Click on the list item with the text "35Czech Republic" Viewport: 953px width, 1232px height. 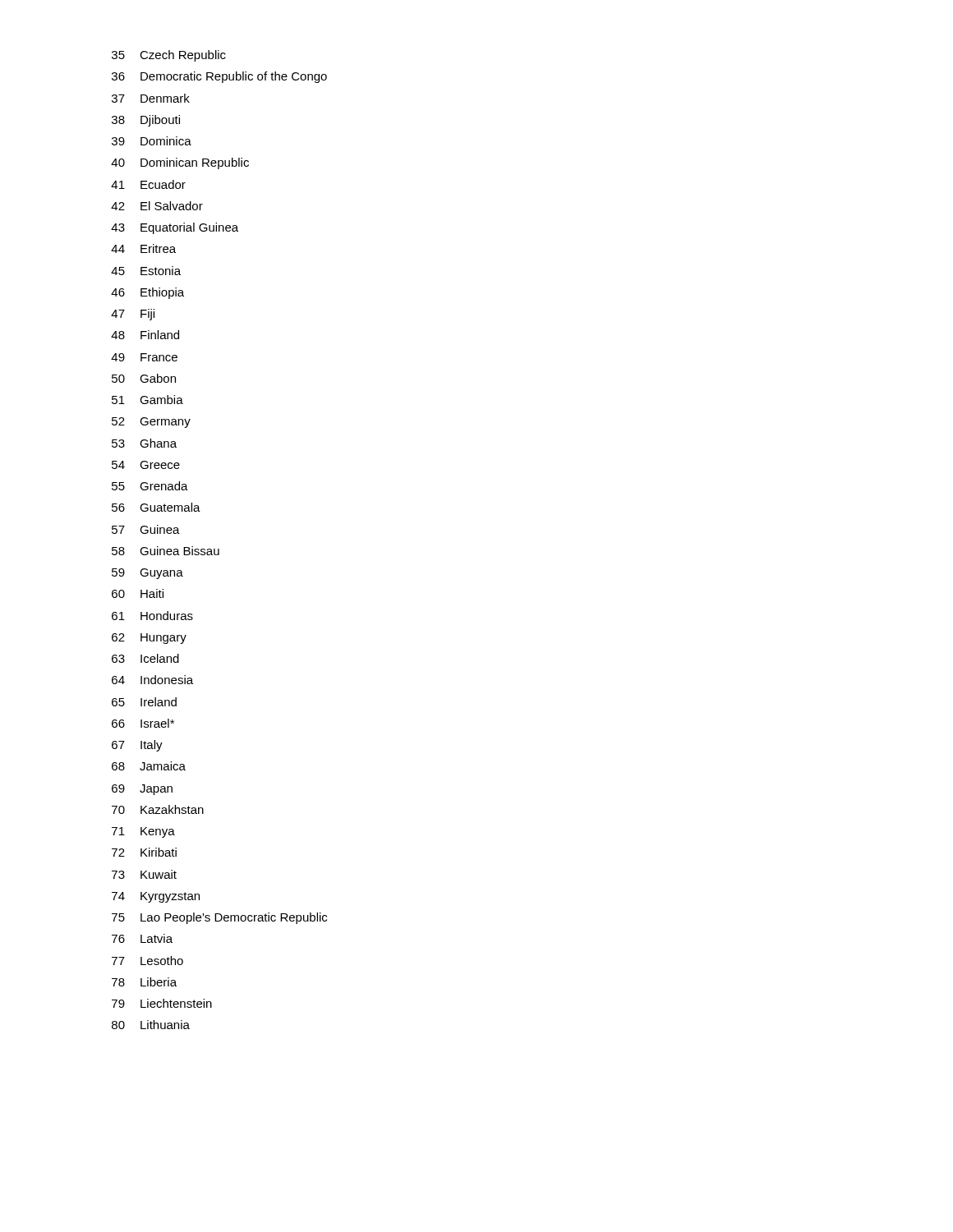pos(154,55)
